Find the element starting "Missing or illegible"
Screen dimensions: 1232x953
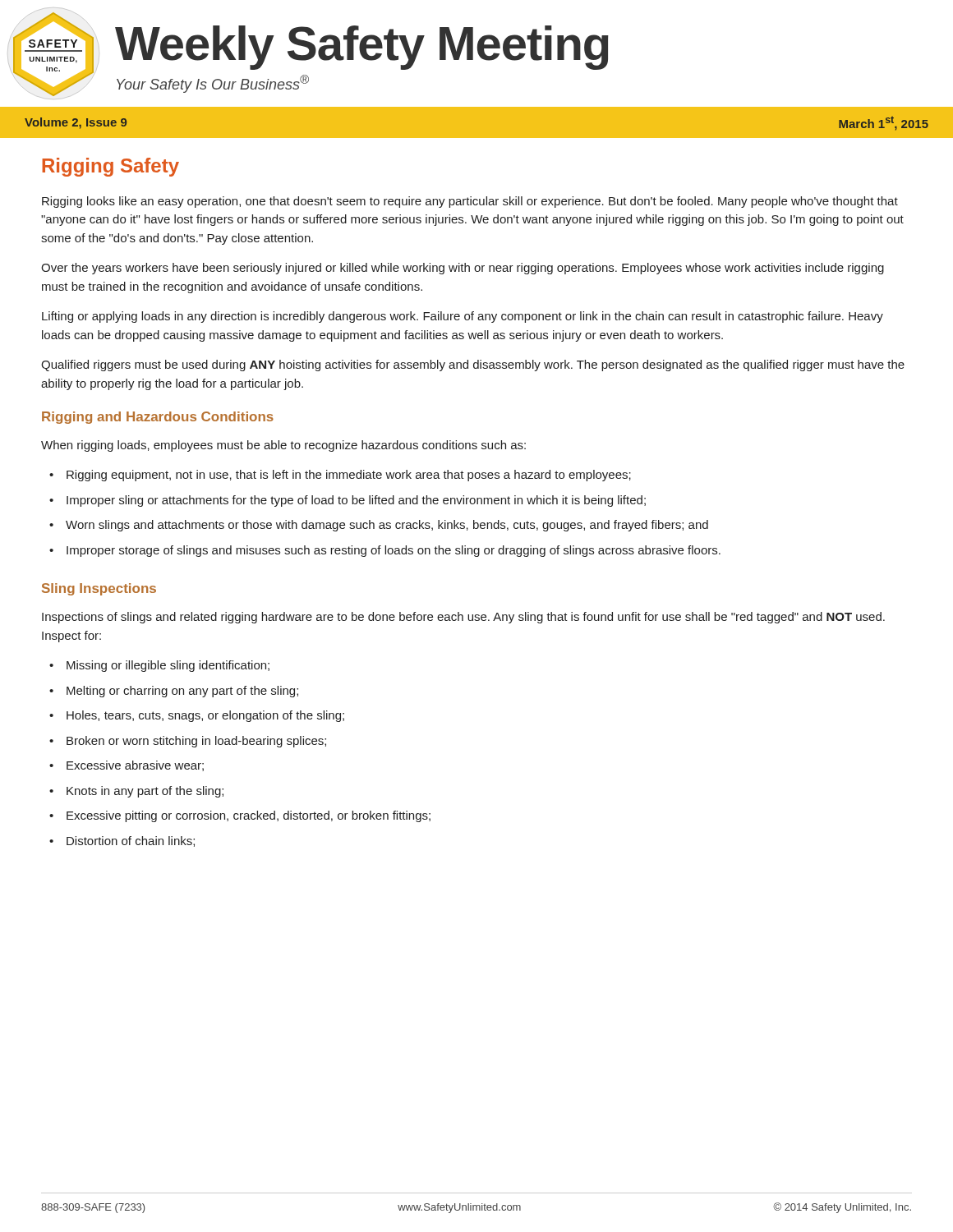coord(168,665)
